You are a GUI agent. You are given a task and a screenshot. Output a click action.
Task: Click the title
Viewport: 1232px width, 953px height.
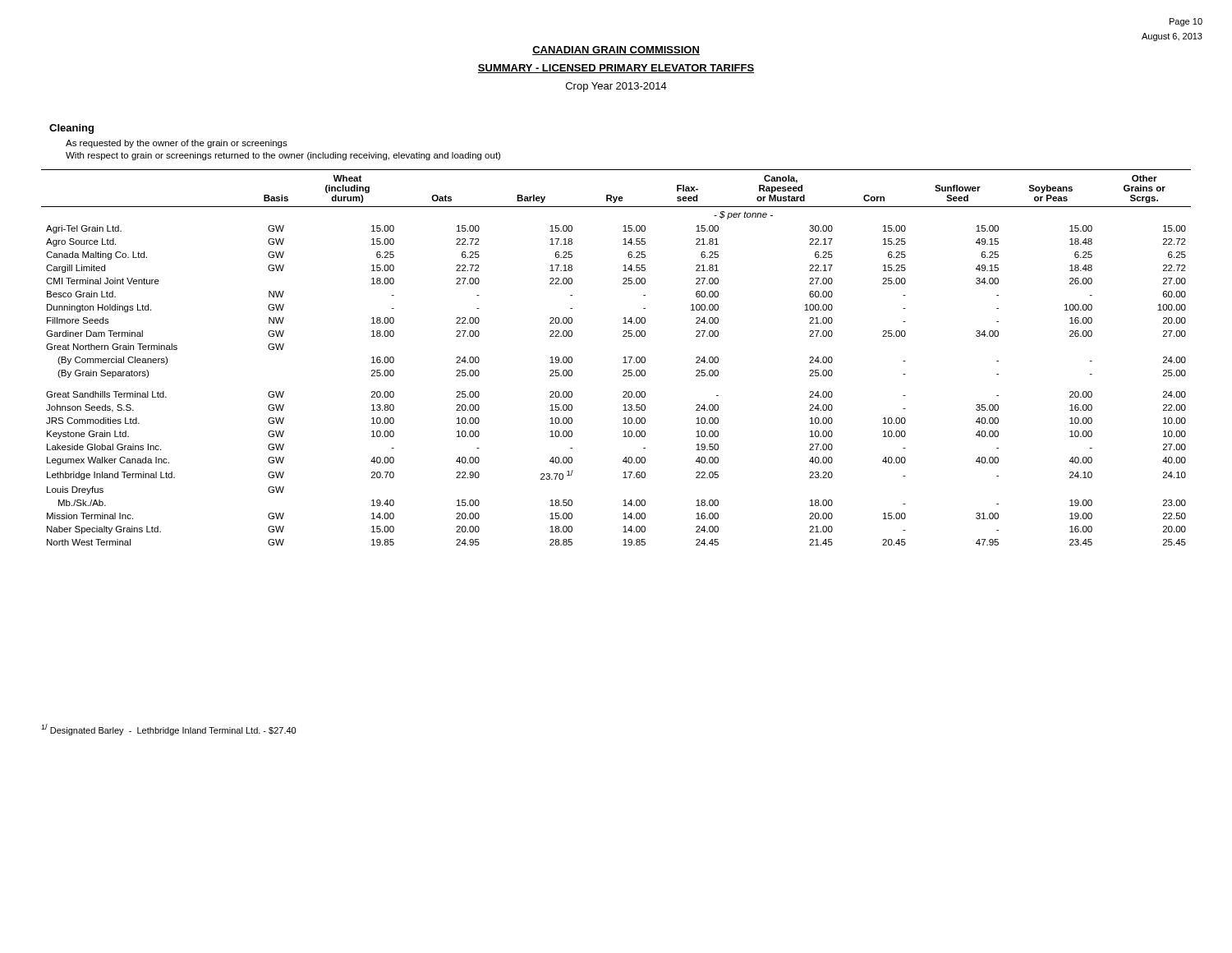point(616,68)
